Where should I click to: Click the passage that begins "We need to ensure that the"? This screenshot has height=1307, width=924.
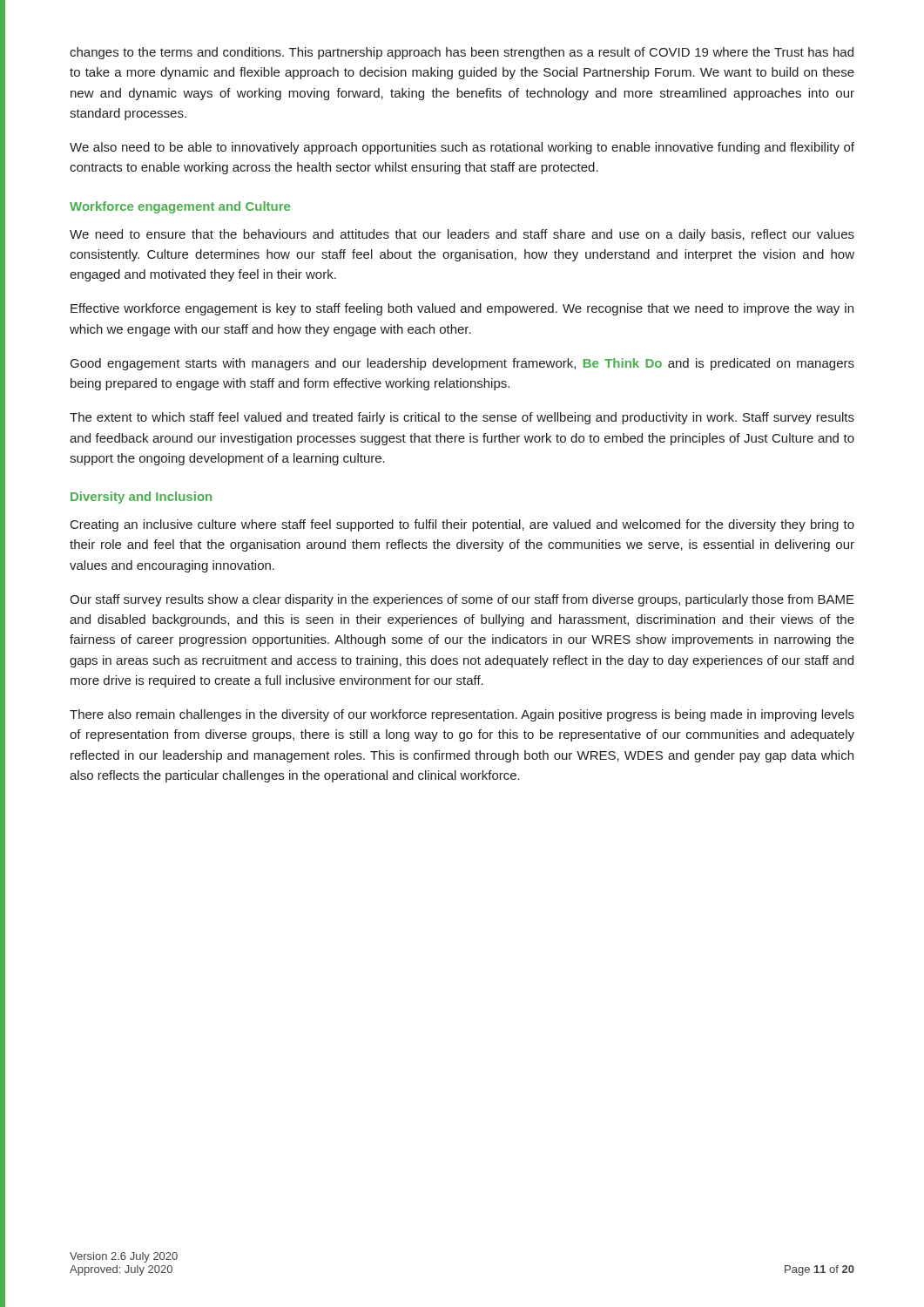pyautogui.click(x=462, y=254)
